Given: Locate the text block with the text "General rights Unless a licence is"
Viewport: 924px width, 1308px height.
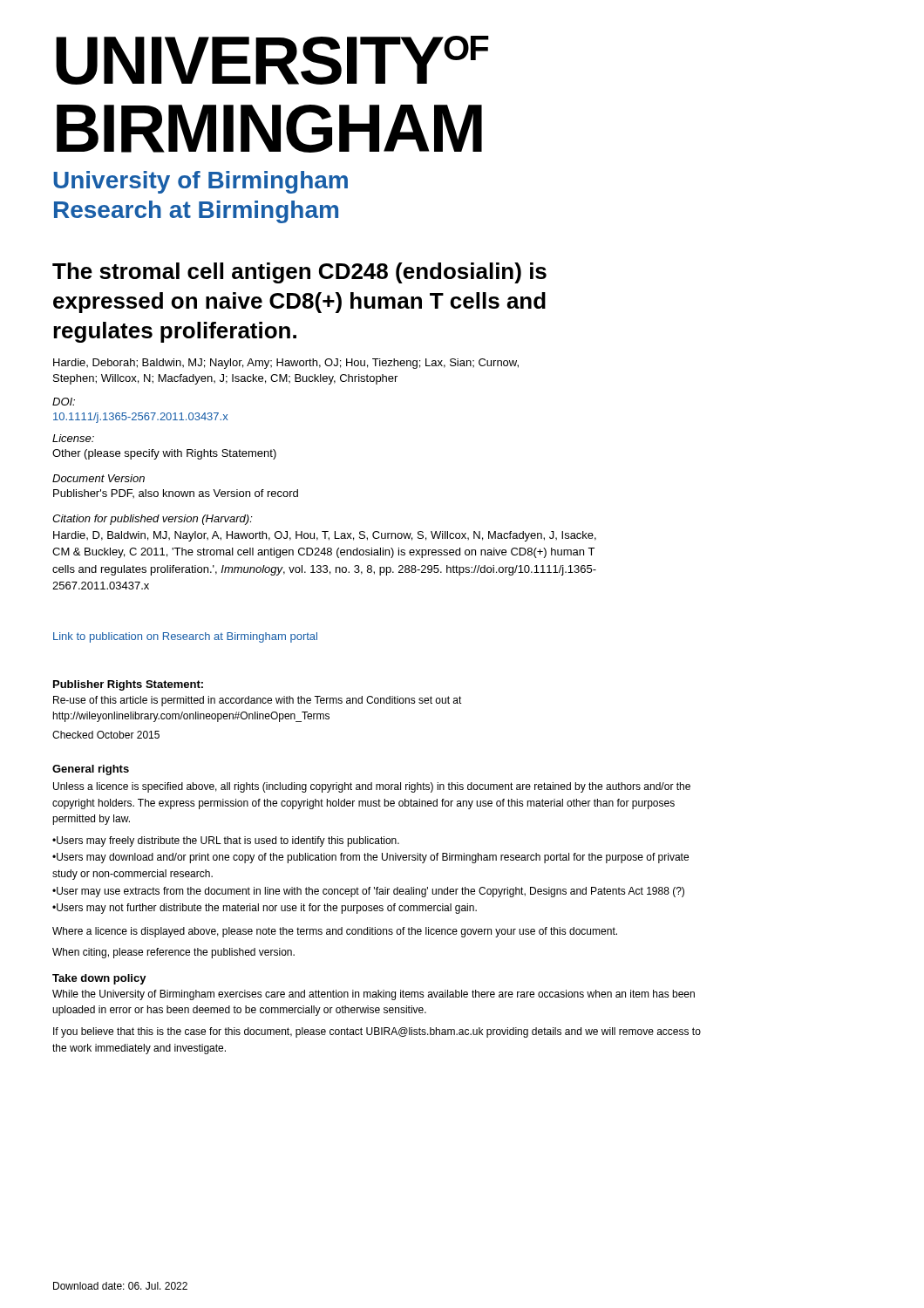Looking at the screenshot, I should 462,861.
